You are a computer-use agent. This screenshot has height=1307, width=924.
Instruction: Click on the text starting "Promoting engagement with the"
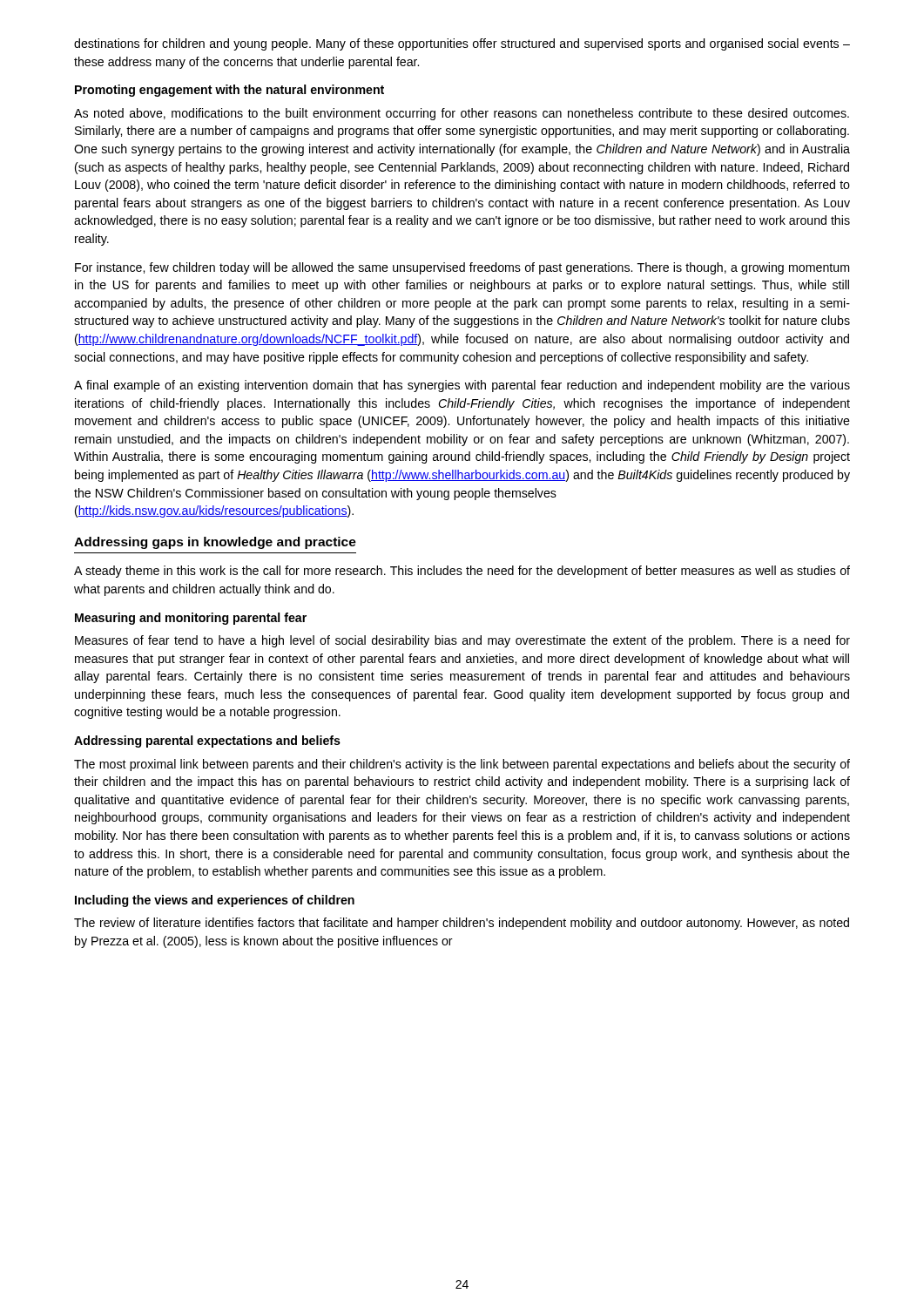[x=229, y=91]
